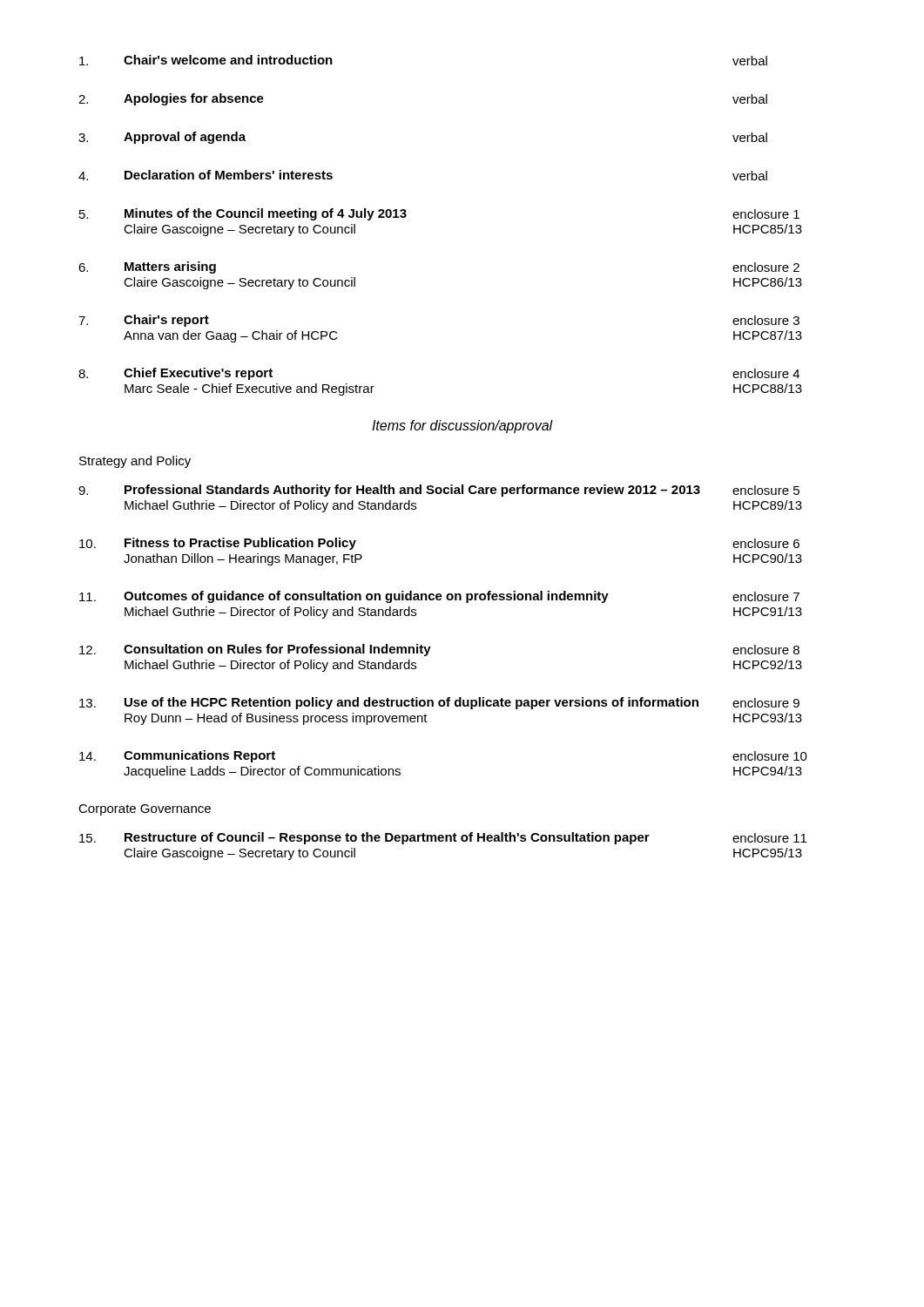Select the element starting "9. Professional Standards Authority for Health and"
The height and width of the screenshot is (1307, 924).
click(x=462, y=497)
